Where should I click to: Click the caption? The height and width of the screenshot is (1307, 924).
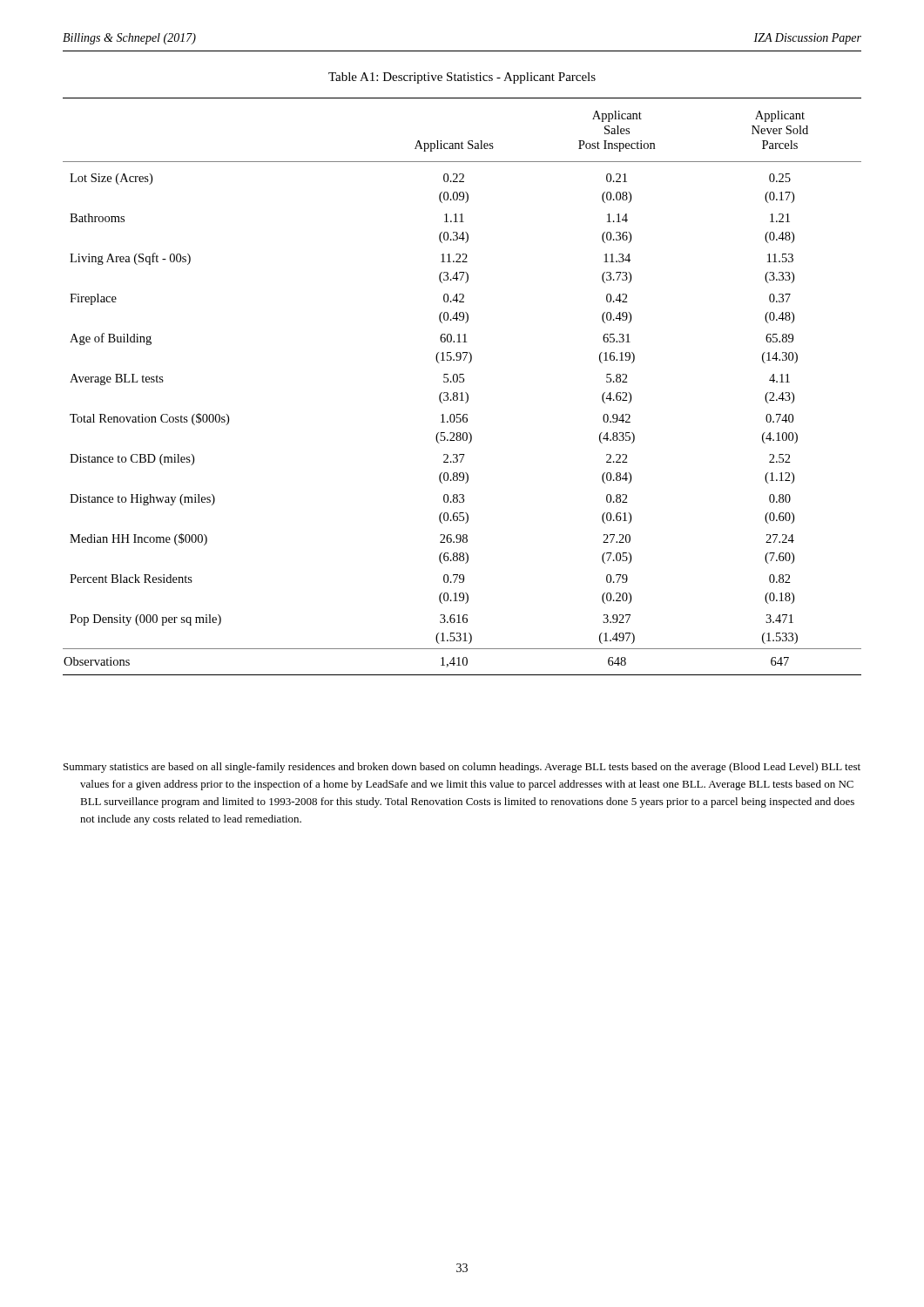(x=462, y=77)
